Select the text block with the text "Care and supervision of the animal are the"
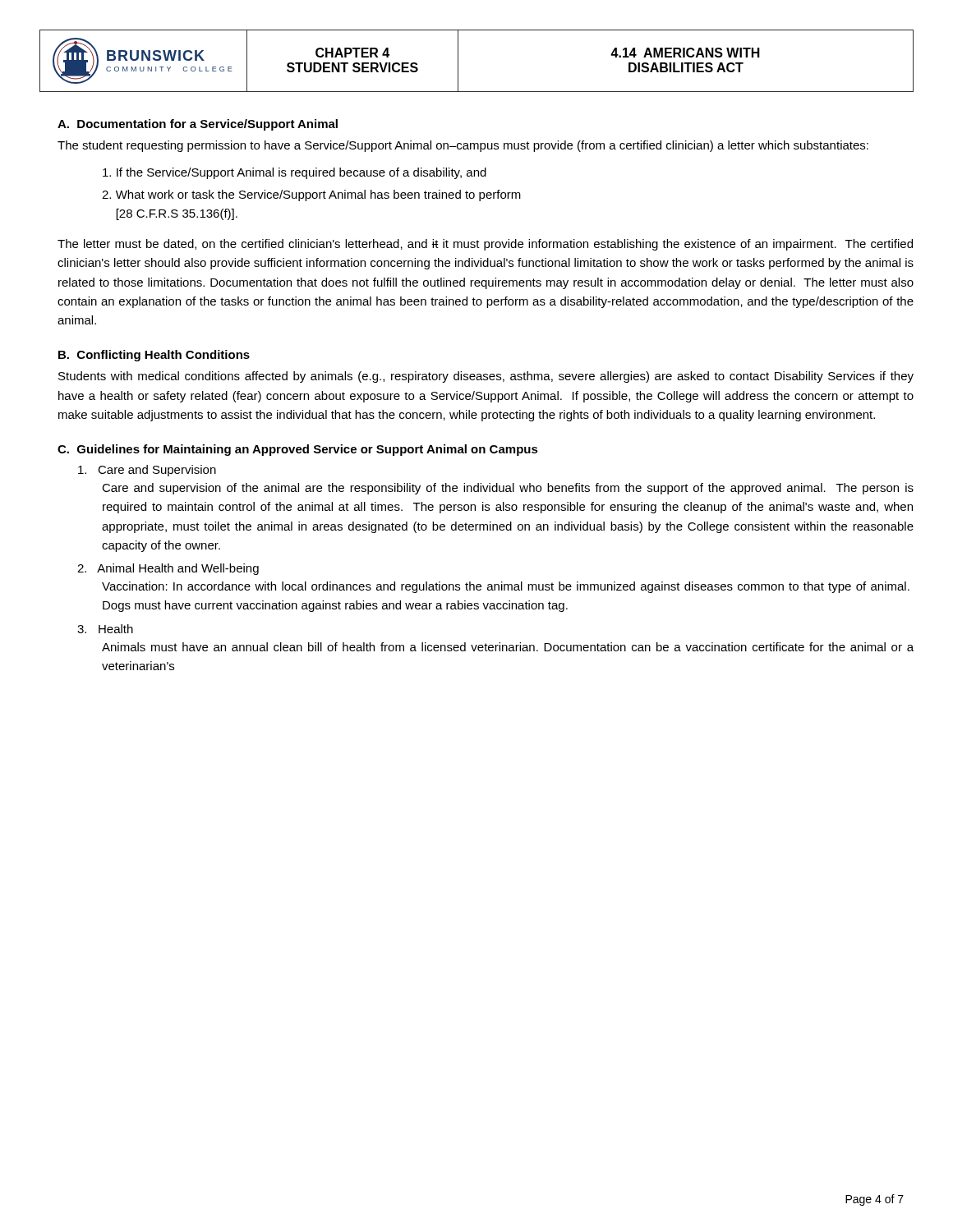This screenshot has width=953, height=1232. click(508, 516)
